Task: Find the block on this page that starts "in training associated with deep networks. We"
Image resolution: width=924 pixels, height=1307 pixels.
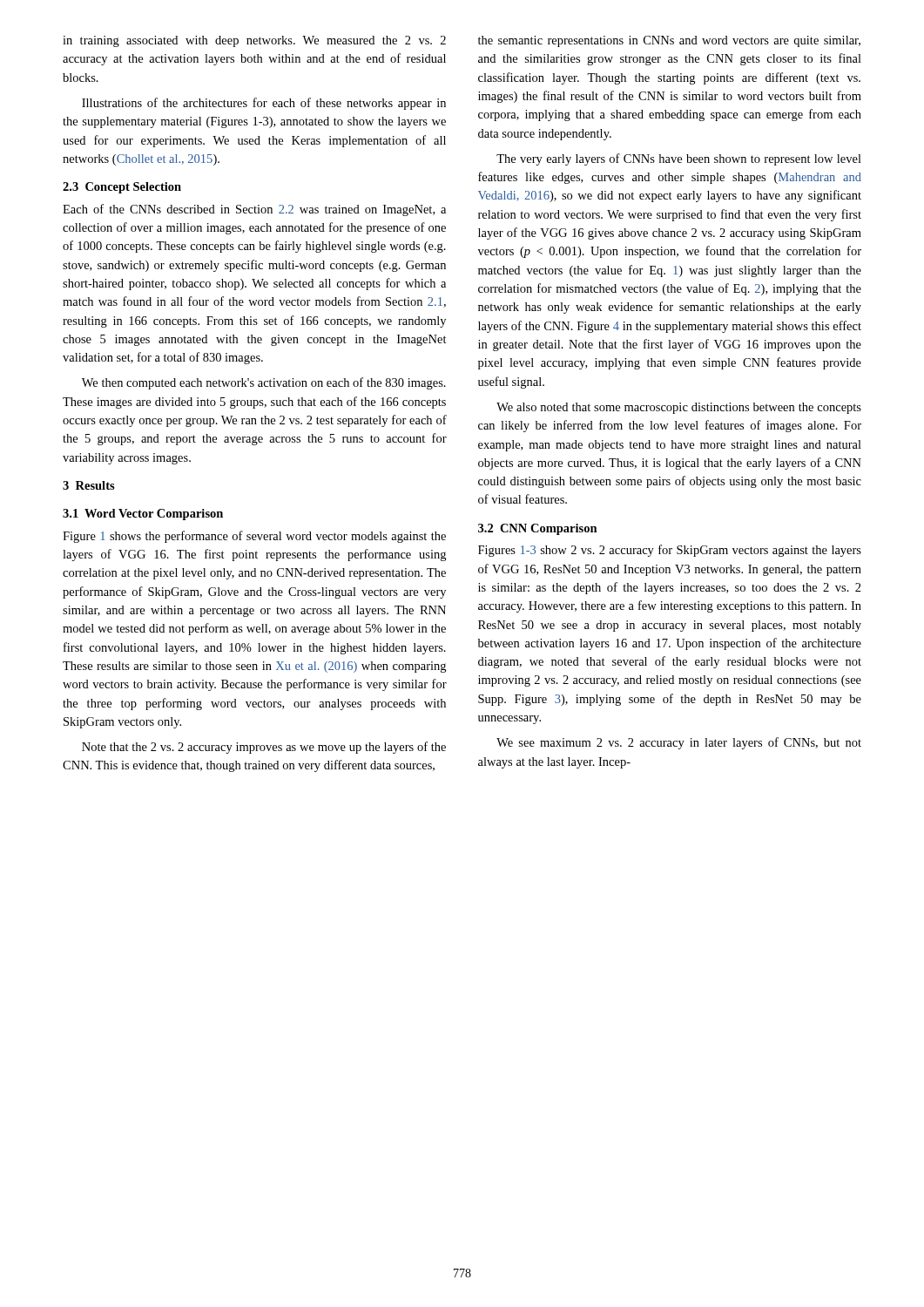Action: point(255,100)
